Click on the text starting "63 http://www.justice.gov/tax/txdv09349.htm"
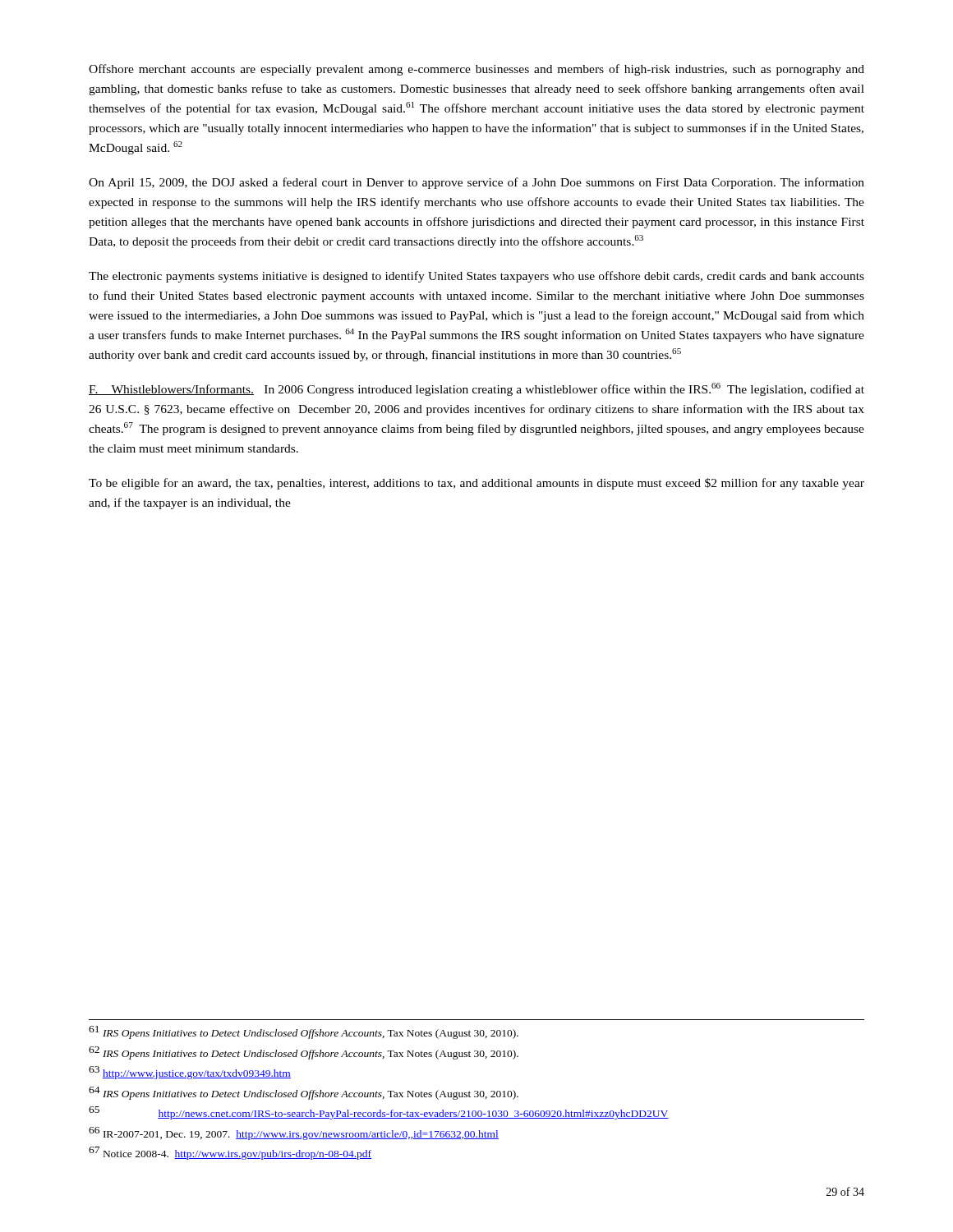 [190, 1072]
